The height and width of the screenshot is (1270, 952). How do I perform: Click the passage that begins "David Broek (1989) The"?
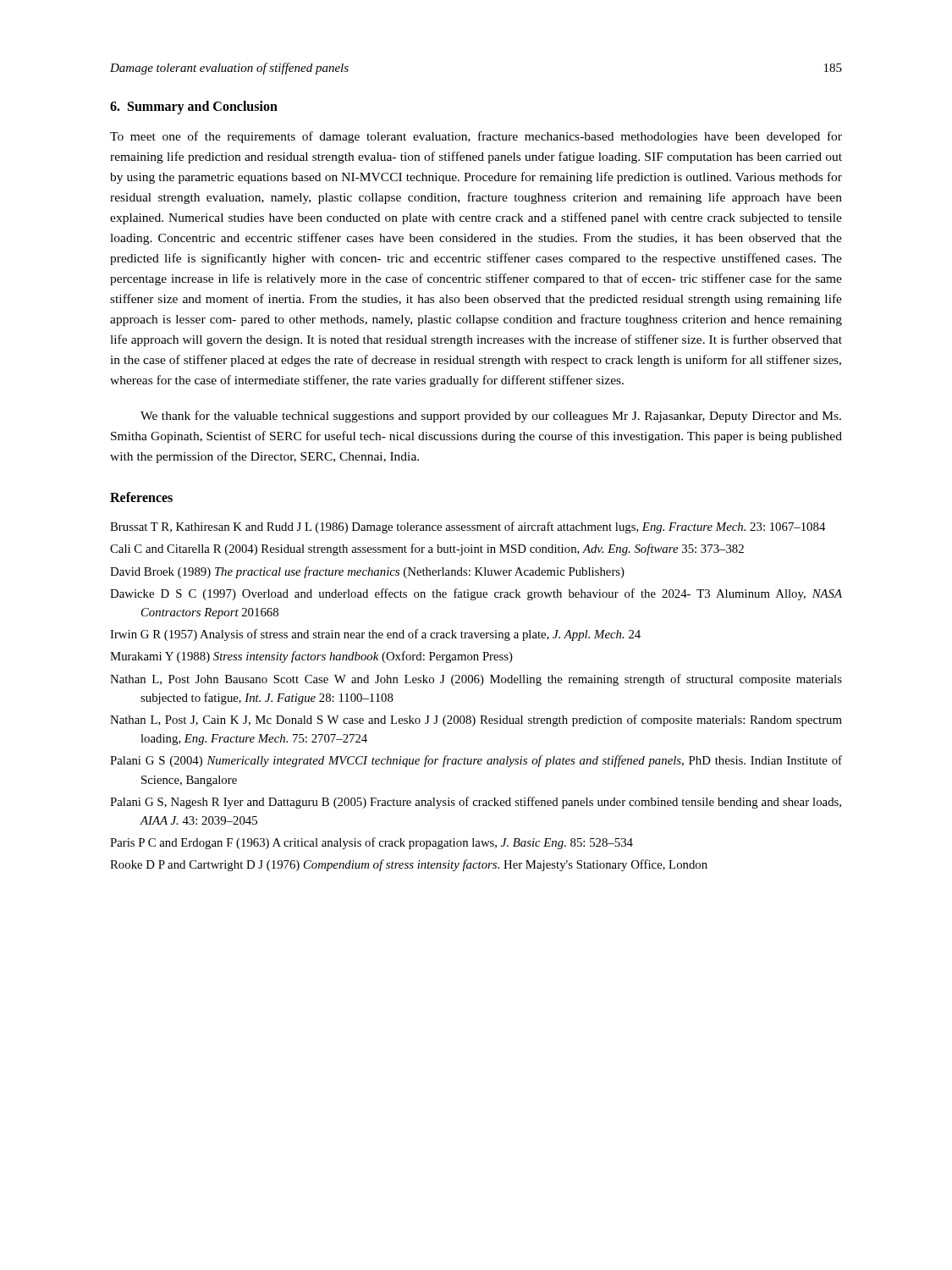367,571
